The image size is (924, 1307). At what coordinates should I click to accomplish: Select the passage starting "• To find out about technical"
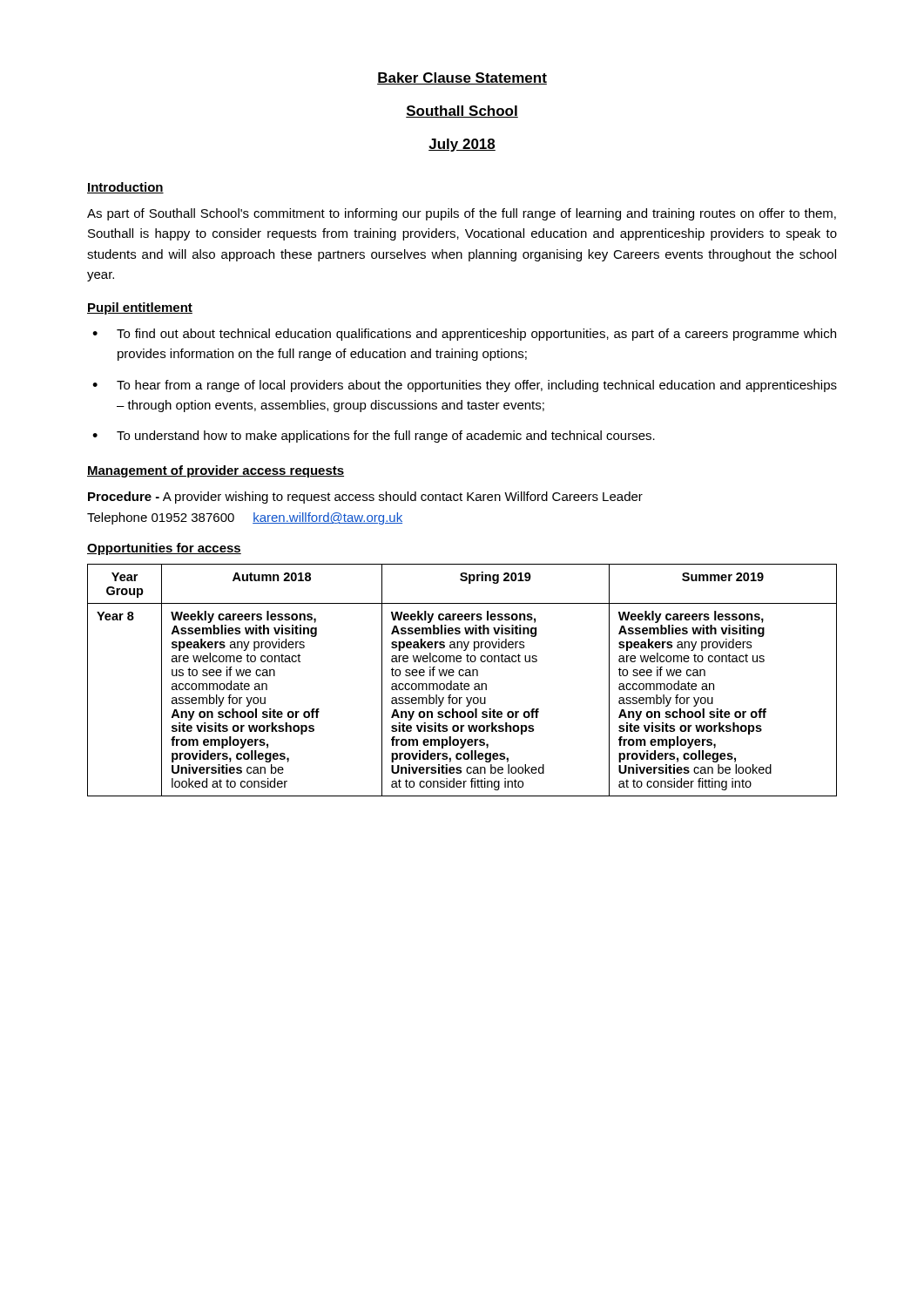click(462, 343)
